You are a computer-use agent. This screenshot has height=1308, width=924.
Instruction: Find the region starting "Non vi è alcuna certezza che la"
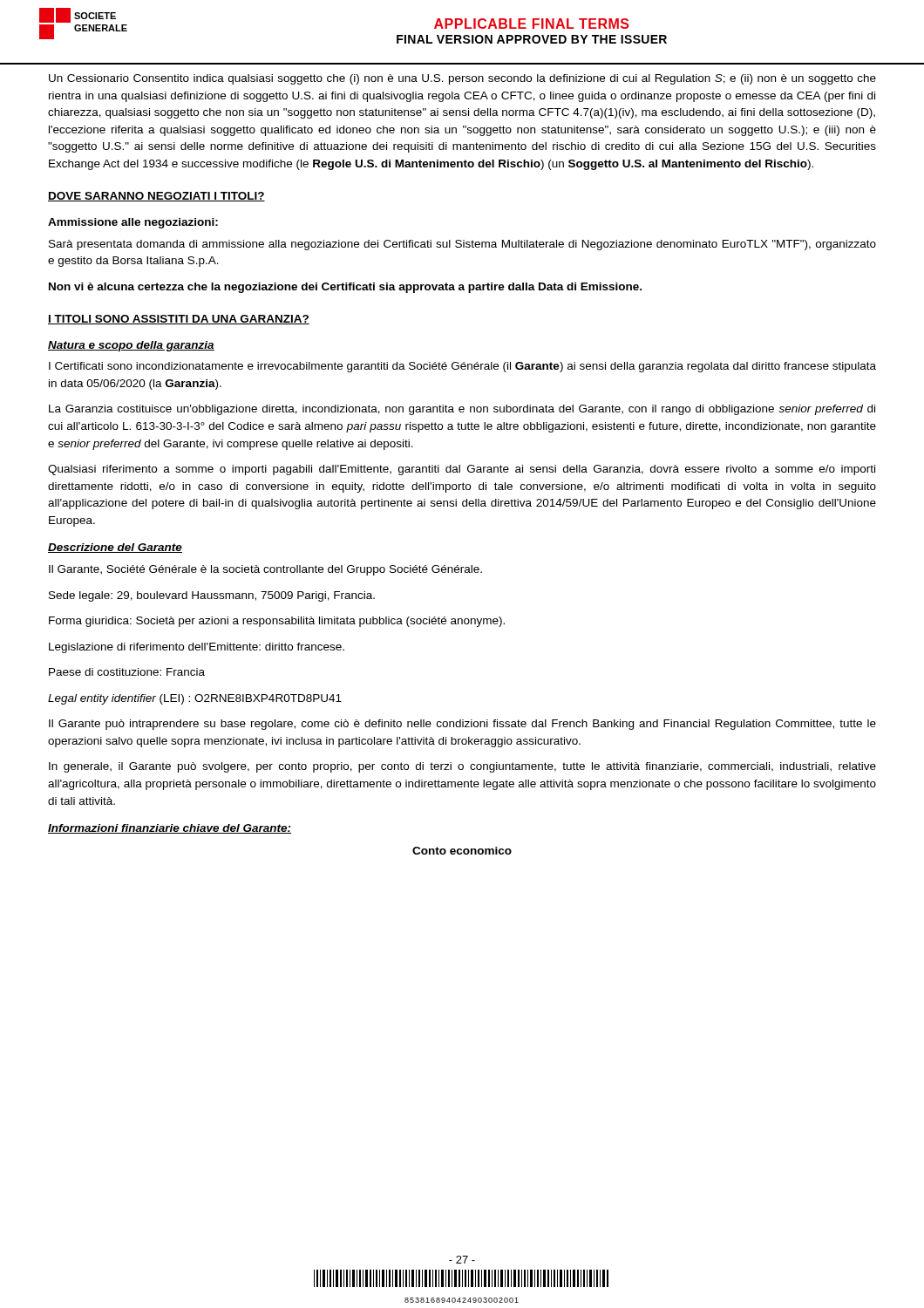coord(462,286)
